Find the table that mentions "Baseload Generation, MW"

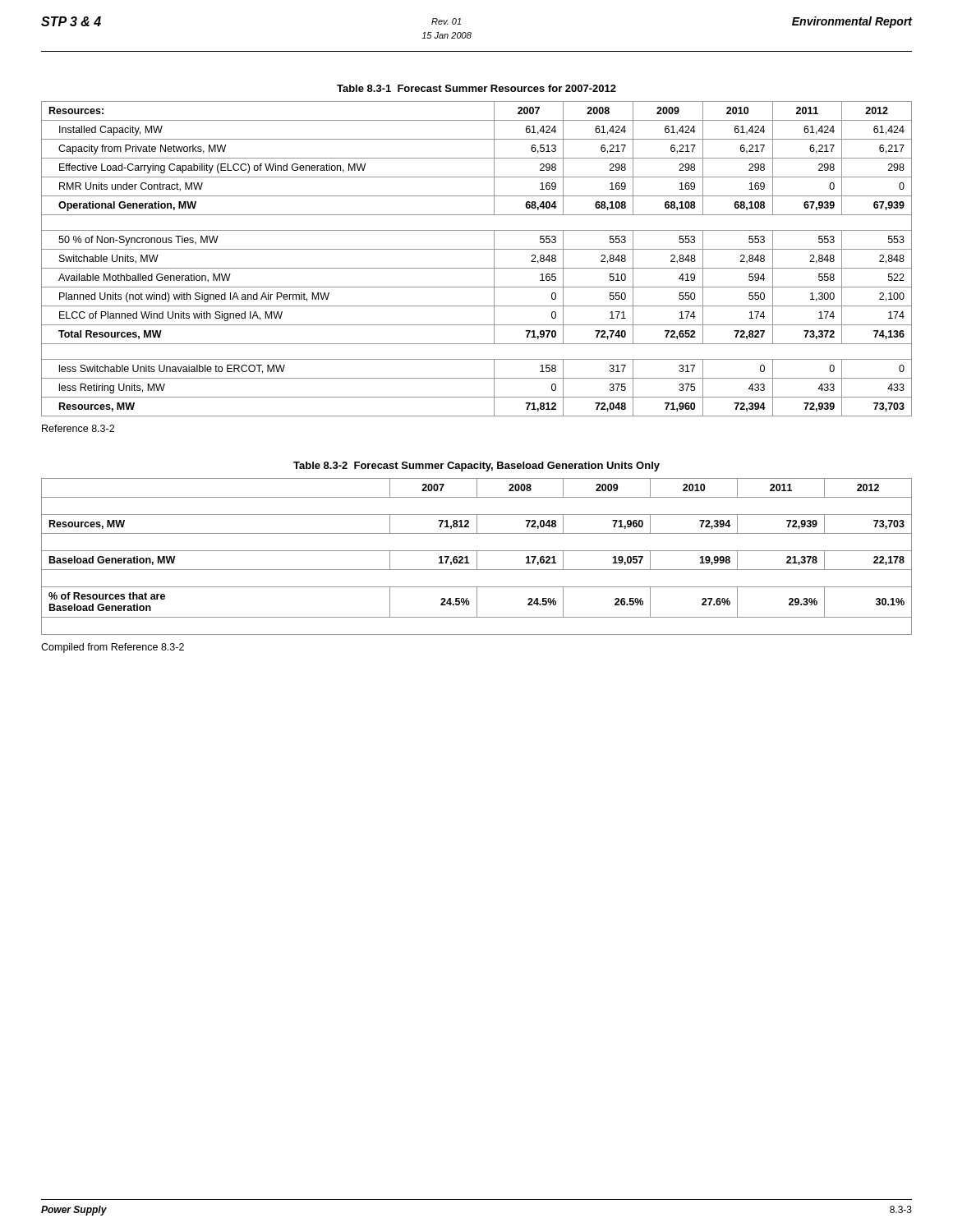click(x=476, y=556)
